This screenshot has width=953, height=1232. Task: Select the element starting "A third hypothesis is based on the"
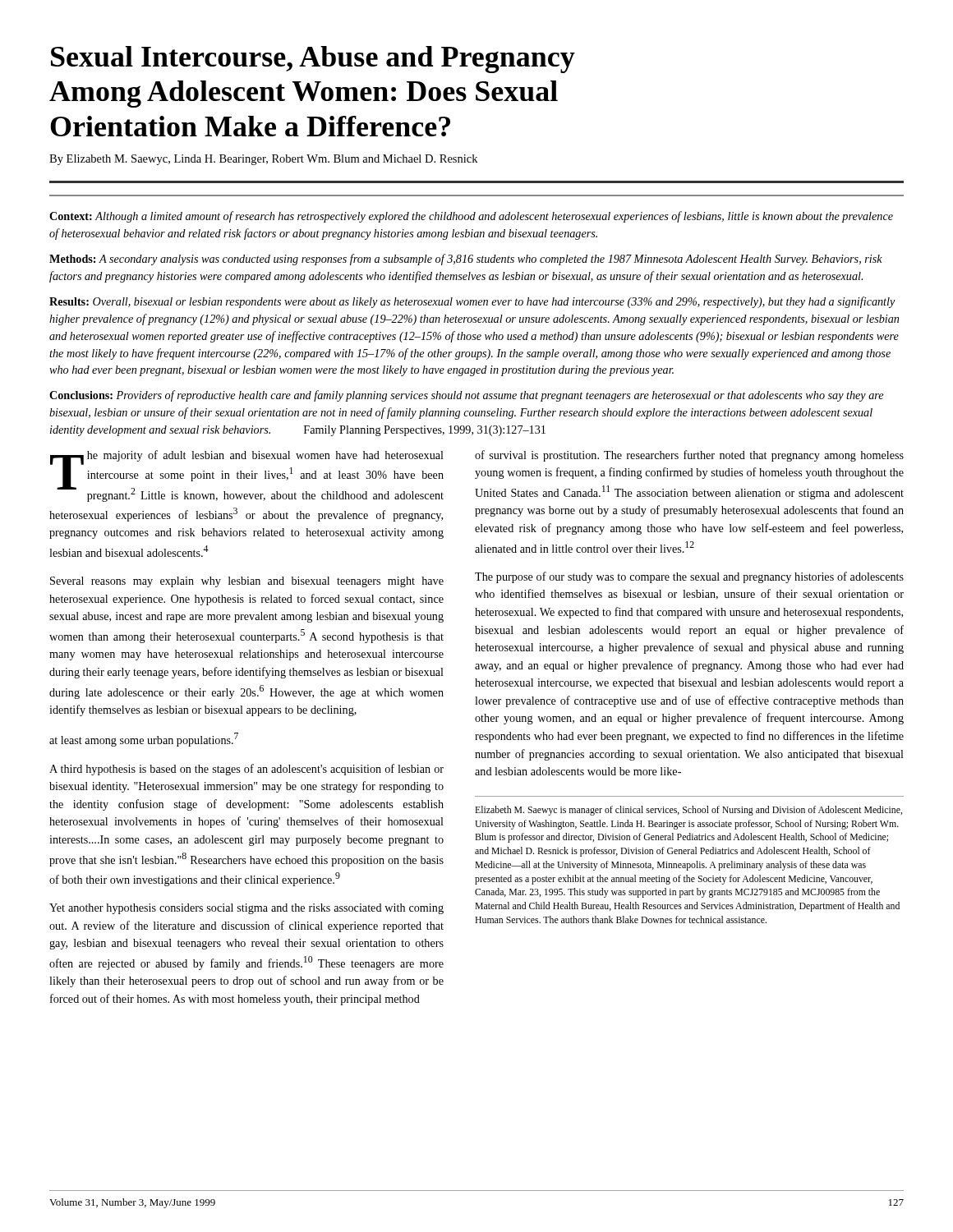pyautogui.click(x=246, y=824)
